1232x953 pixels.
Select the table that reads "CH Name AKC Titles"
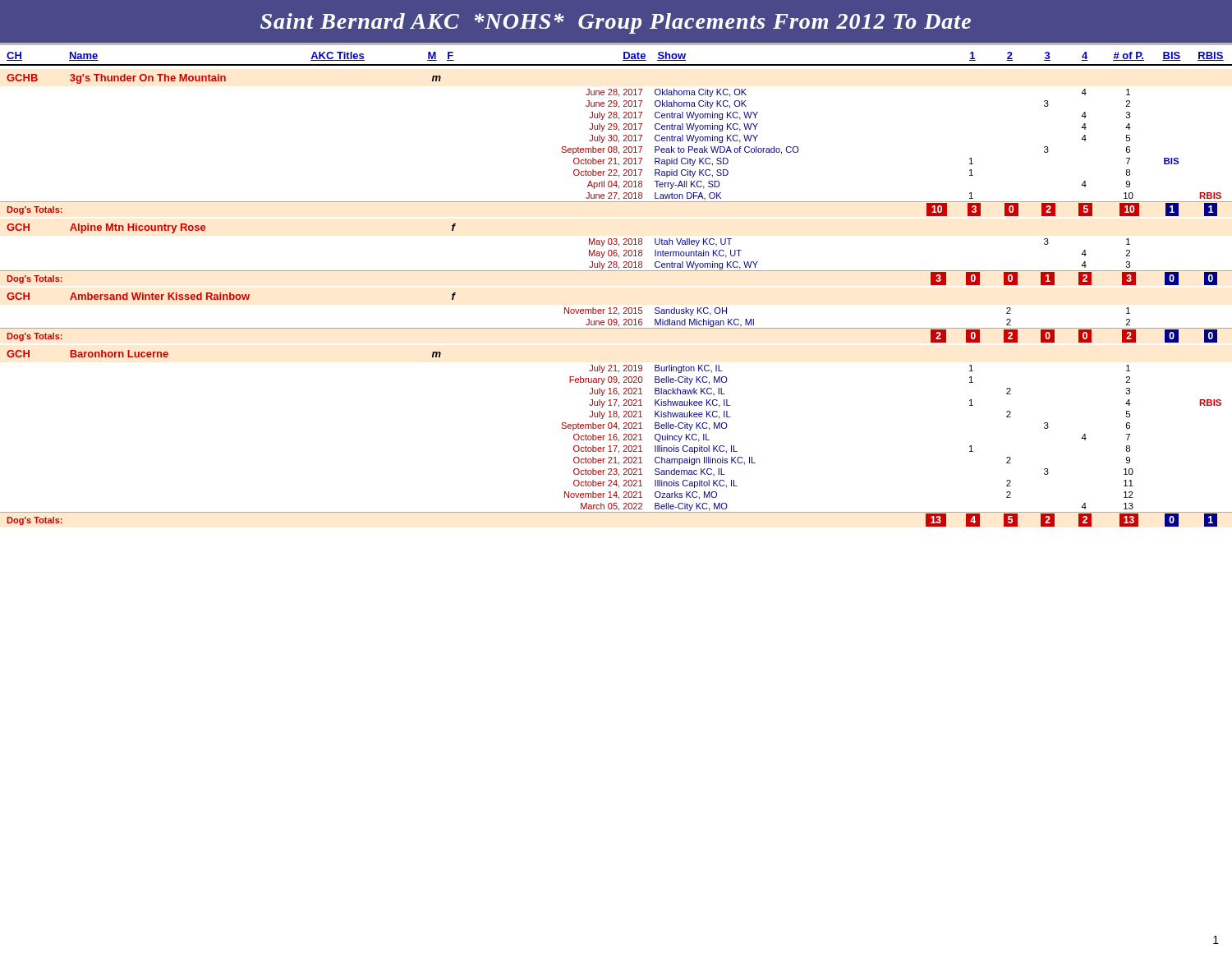click(616, 286)
